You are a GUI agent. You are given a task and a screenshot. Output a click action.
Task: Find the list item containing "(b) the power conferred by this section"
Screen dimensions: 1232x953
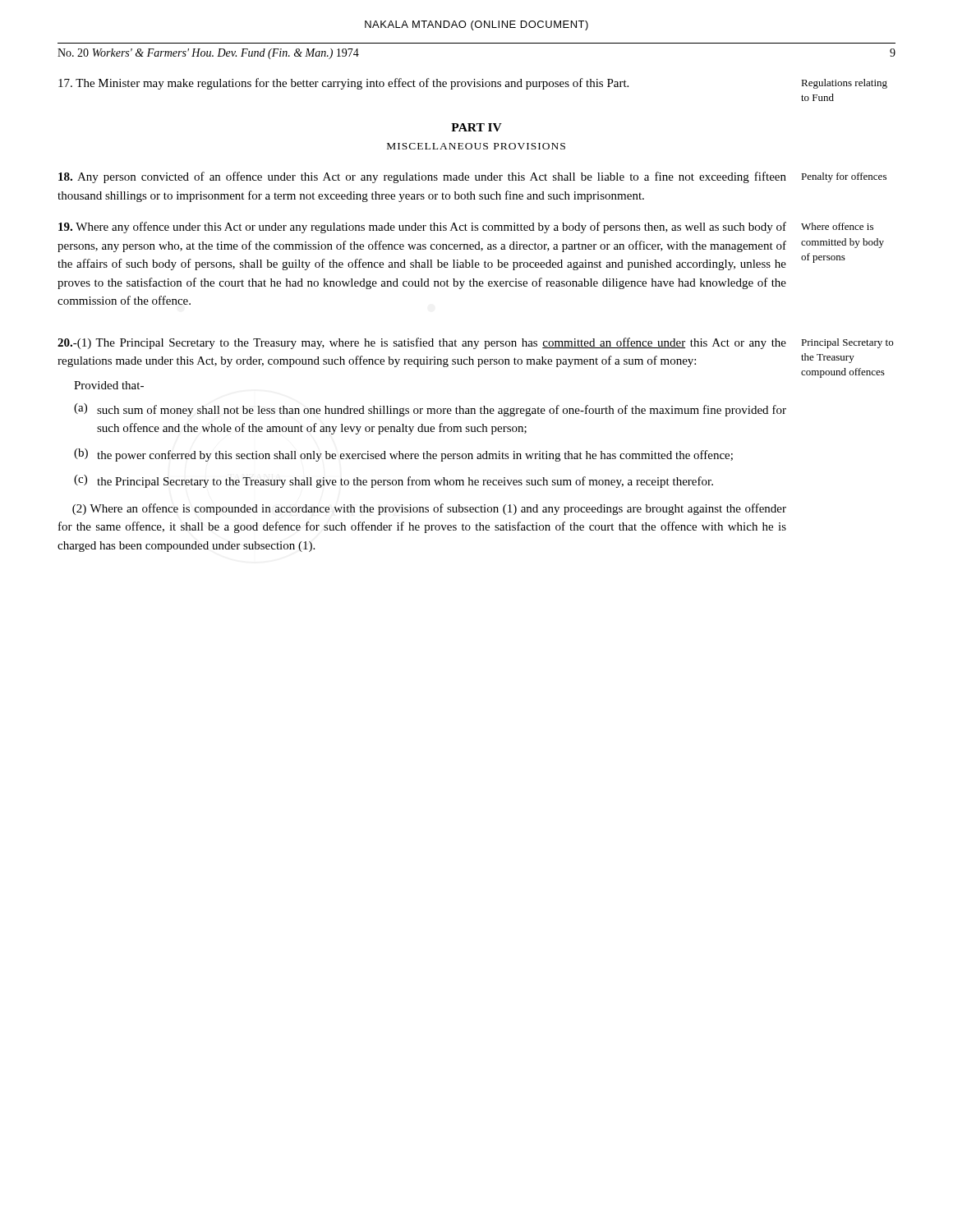430,455
